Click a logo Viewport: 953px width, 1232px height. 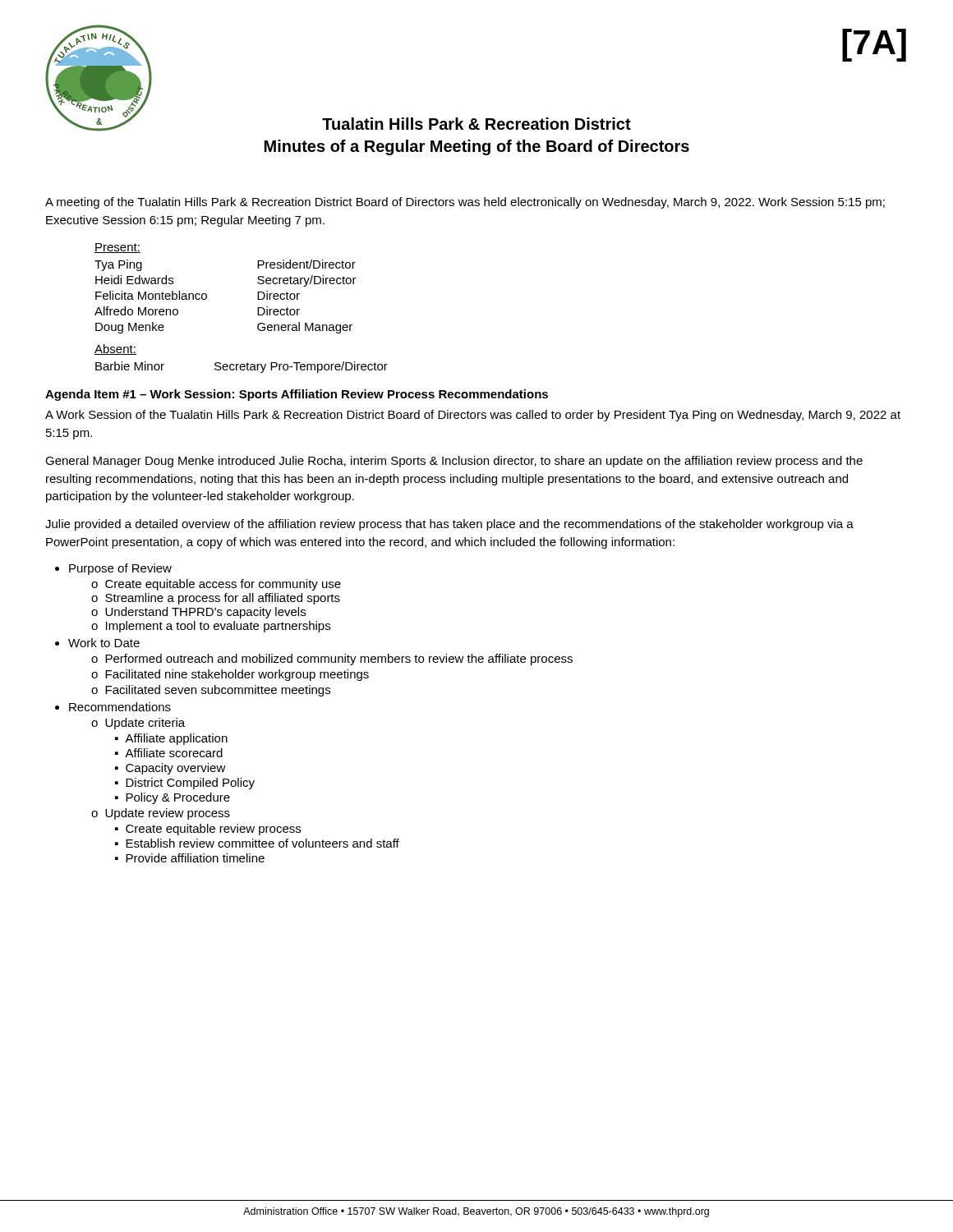click(x=99, y=78)
